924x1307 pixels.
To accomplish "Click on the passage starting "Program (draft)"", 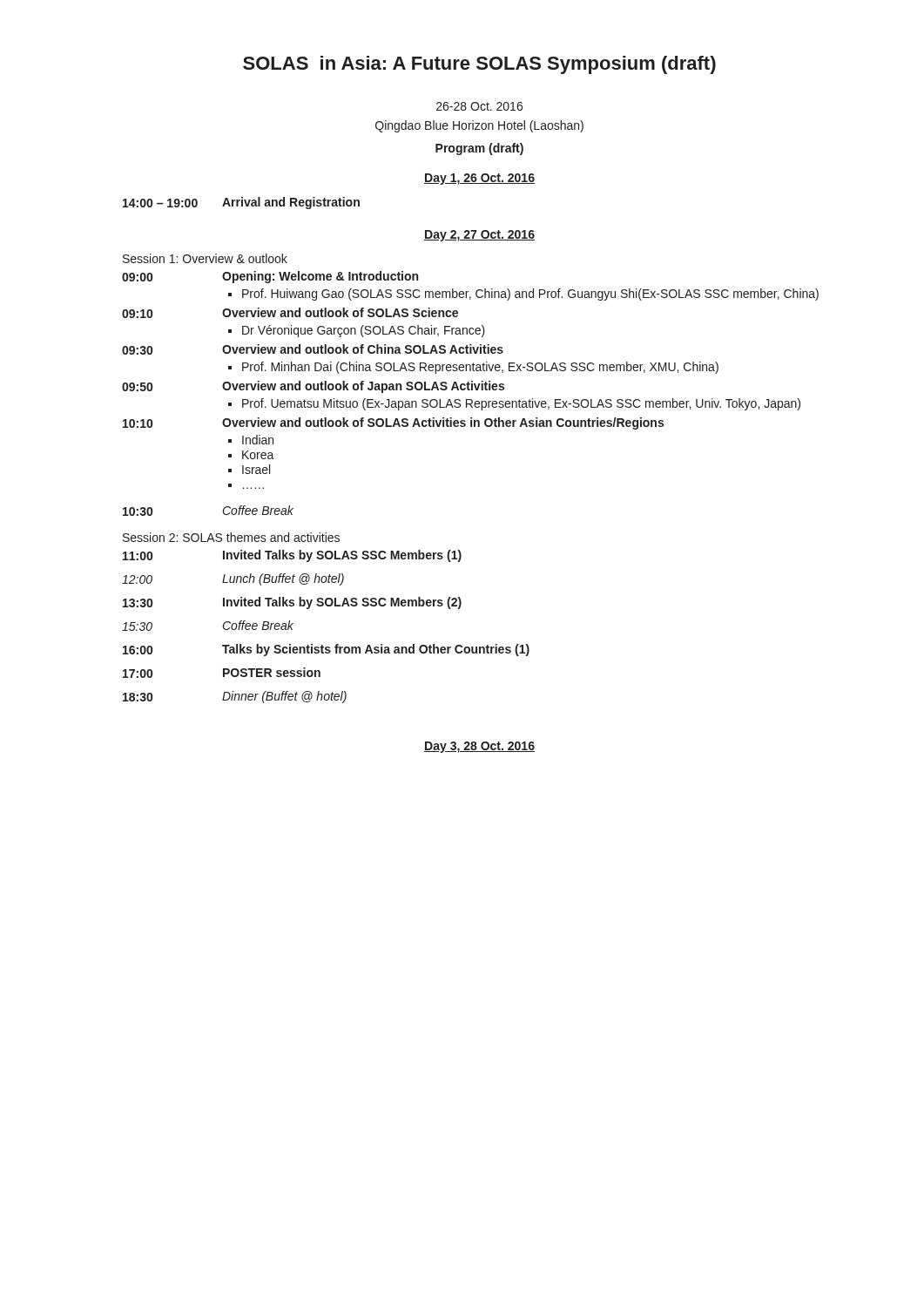I will click(479, 148).
